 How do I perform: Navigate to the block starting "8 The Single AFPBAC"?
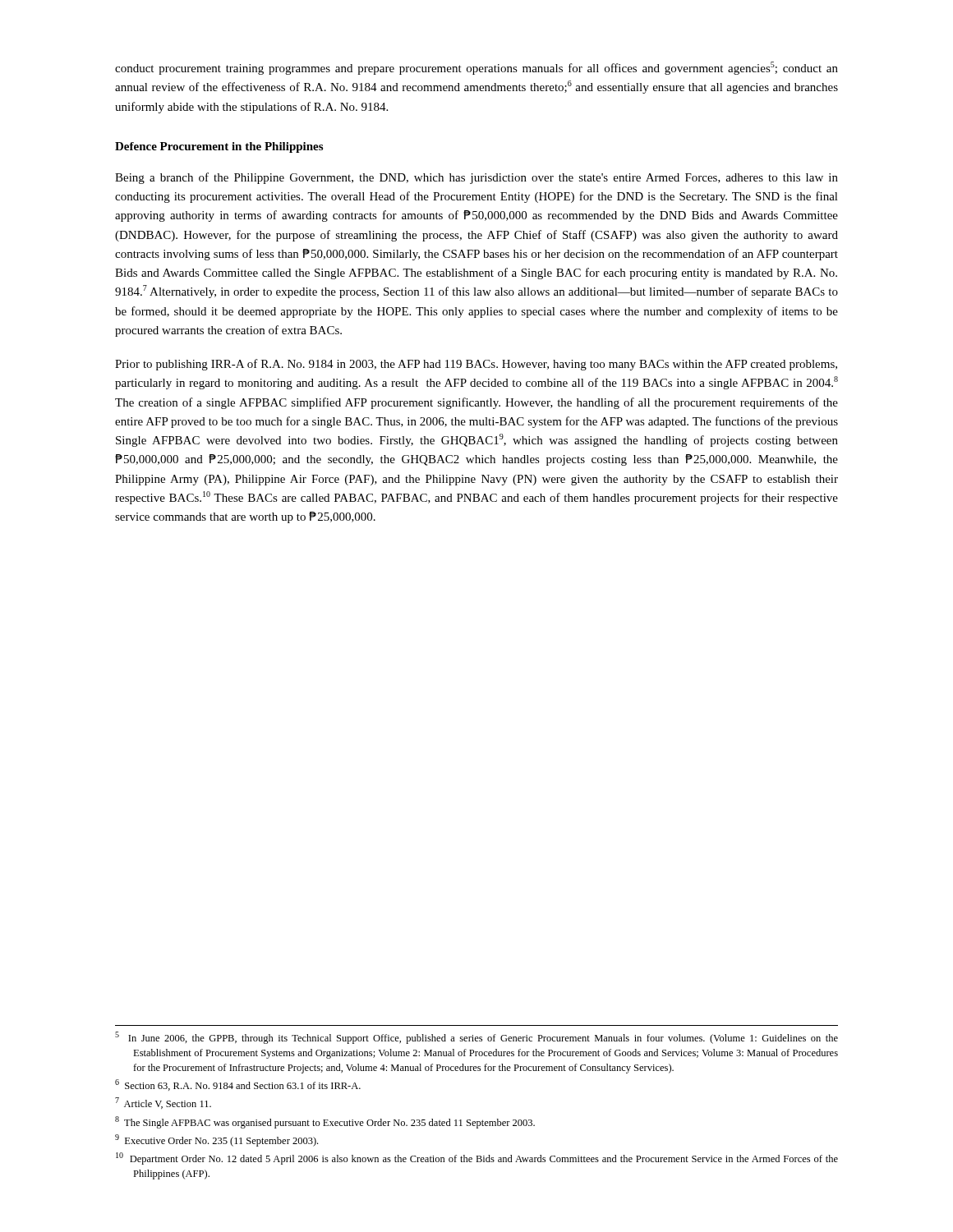tap(325, 1122)
